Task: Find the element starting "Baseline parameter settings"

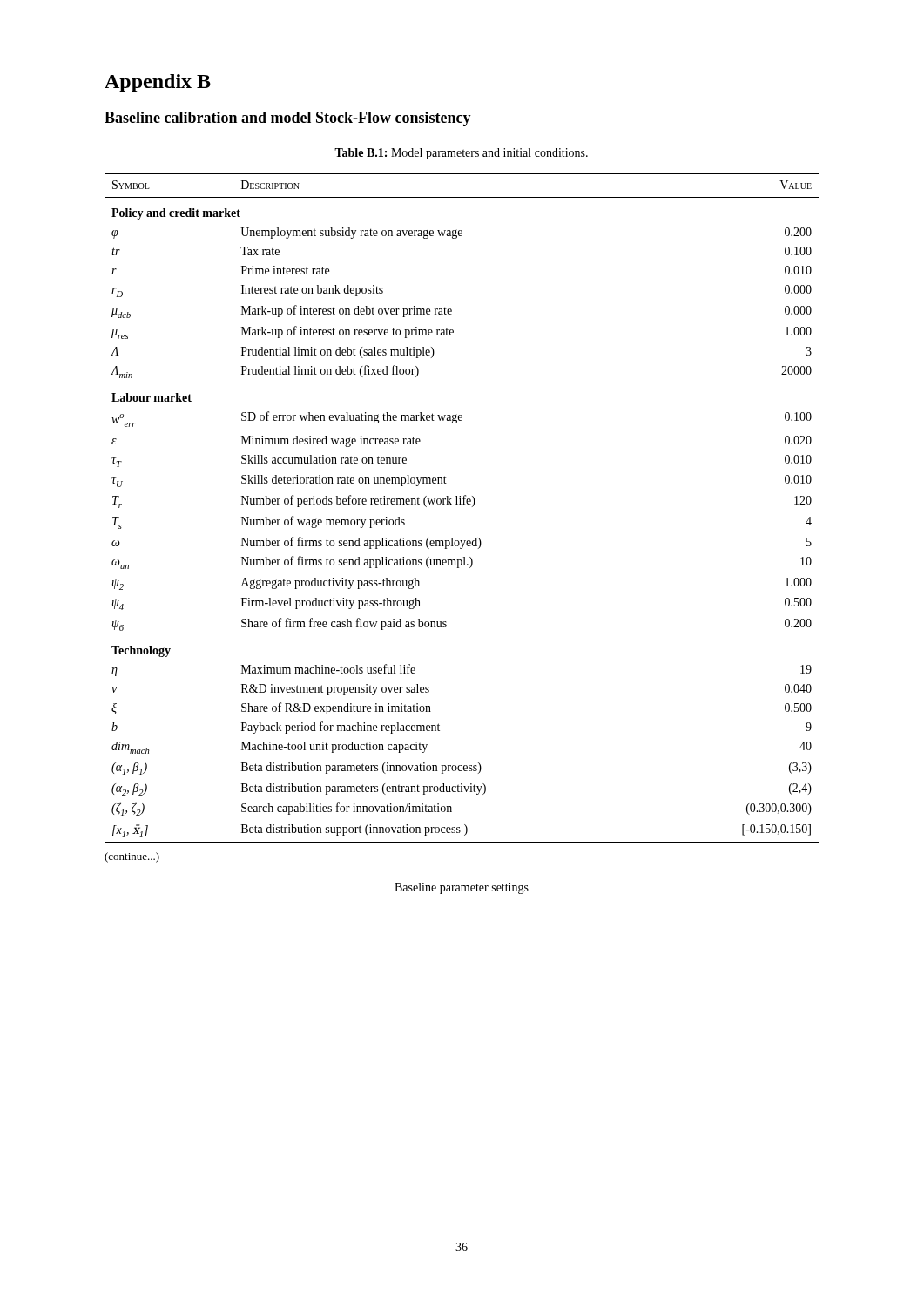Action: (462, 887)
